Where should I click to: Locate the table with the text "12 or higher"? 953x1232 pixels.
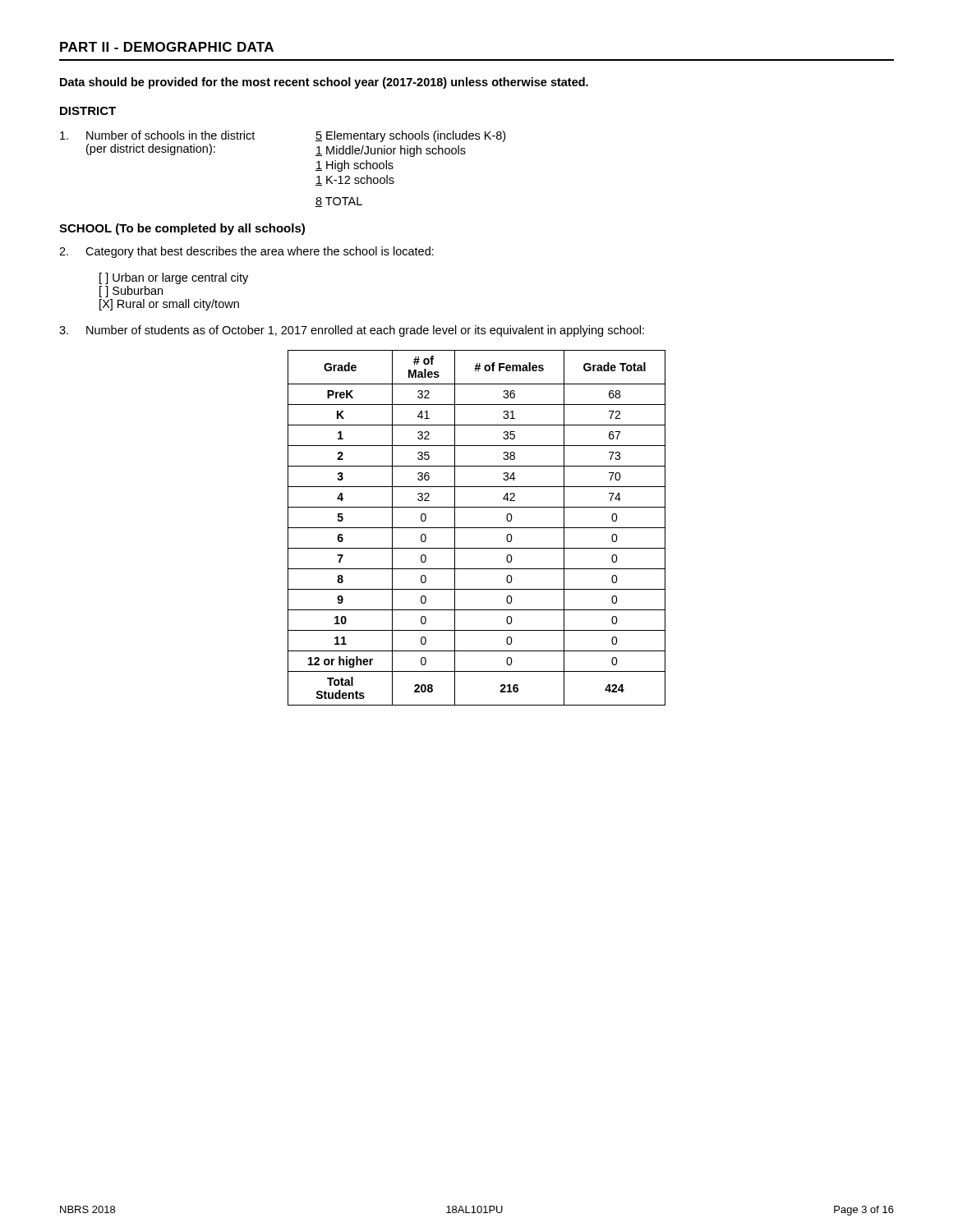[476, 528]
